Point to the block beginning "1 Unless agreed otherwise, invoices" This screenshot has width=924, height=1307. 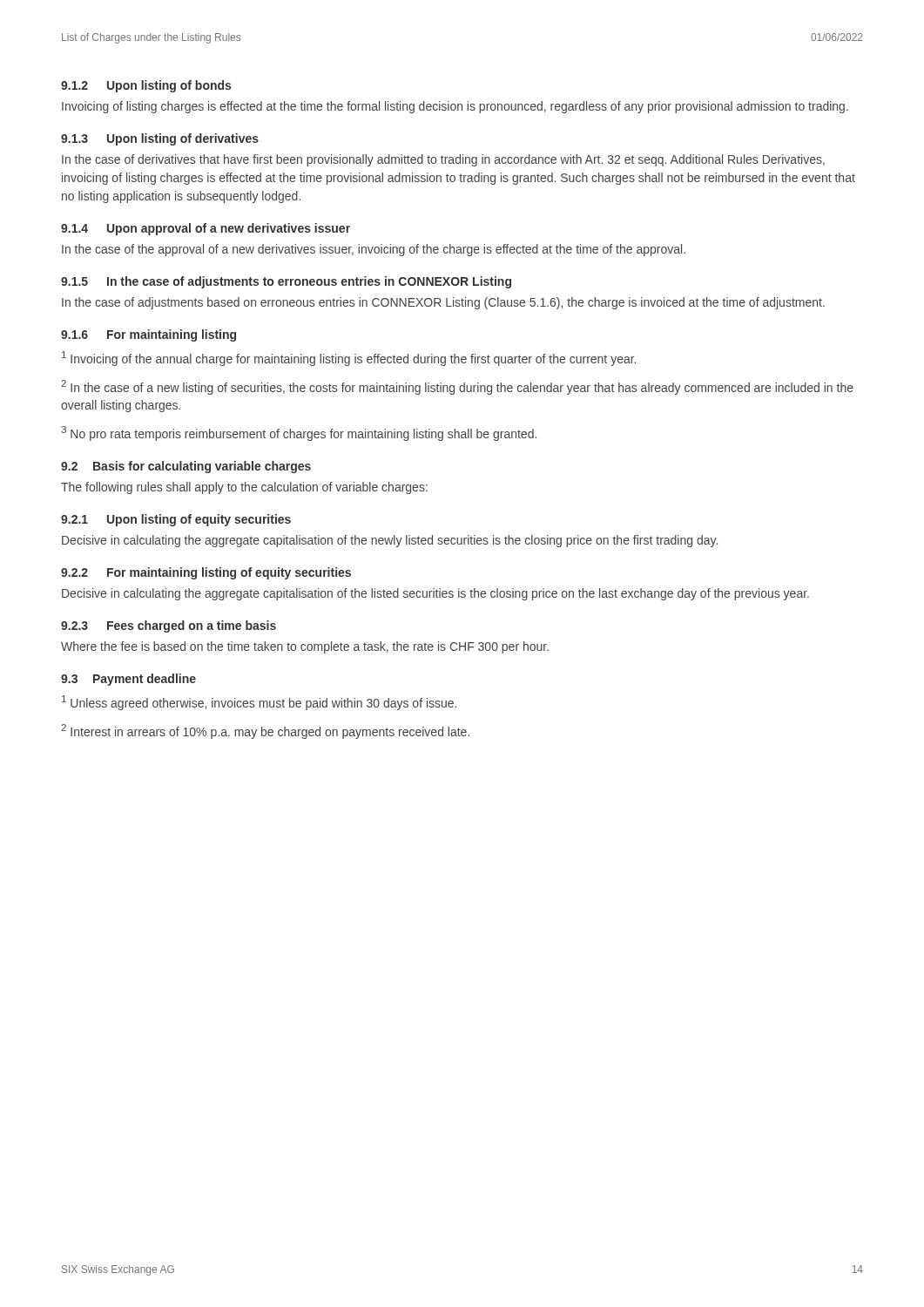pos(259,701)
